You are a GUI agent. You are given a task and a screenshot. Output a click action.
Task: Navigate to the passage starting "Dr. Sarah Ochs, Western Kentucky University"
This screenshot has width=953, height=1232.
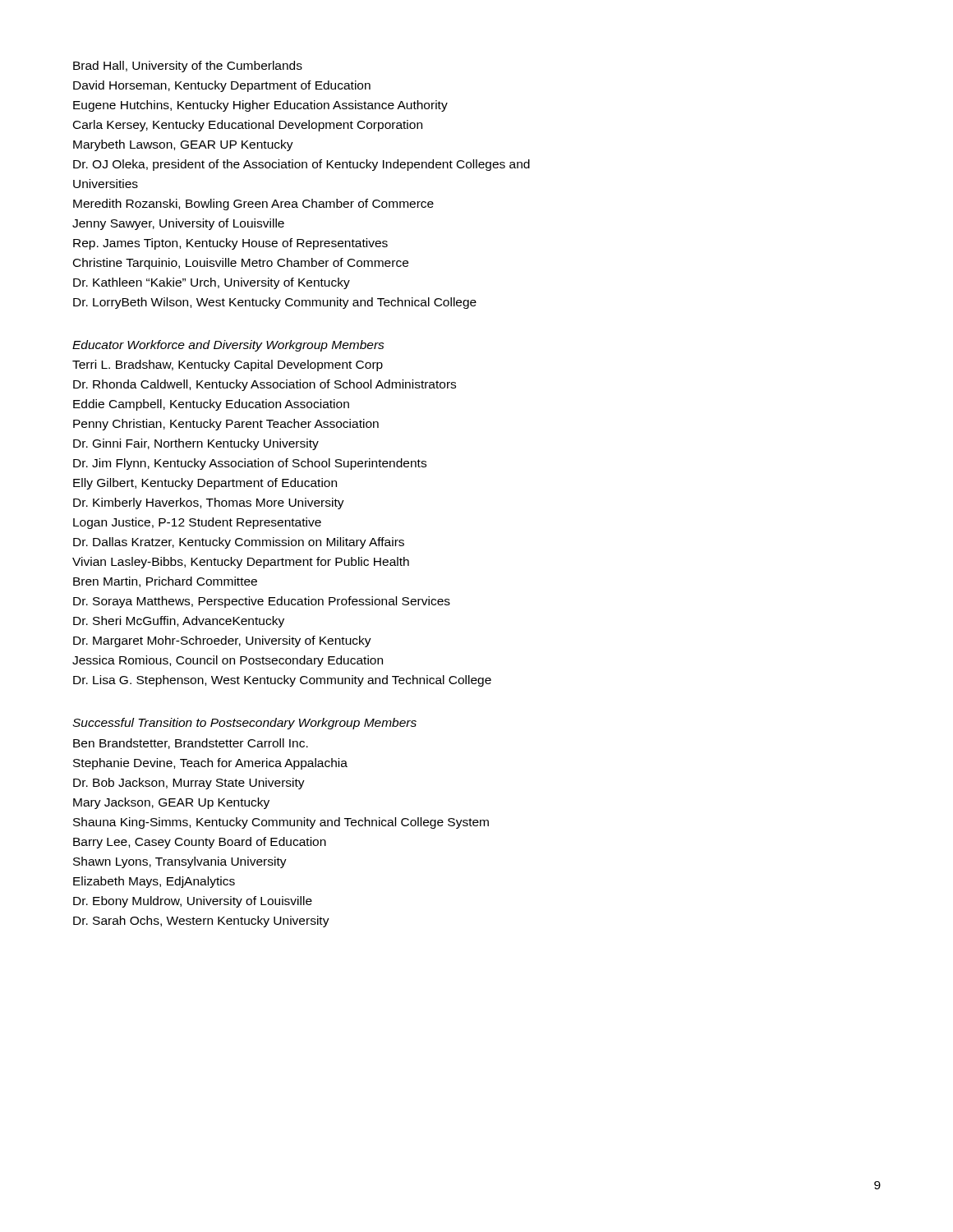coord(201,920)
